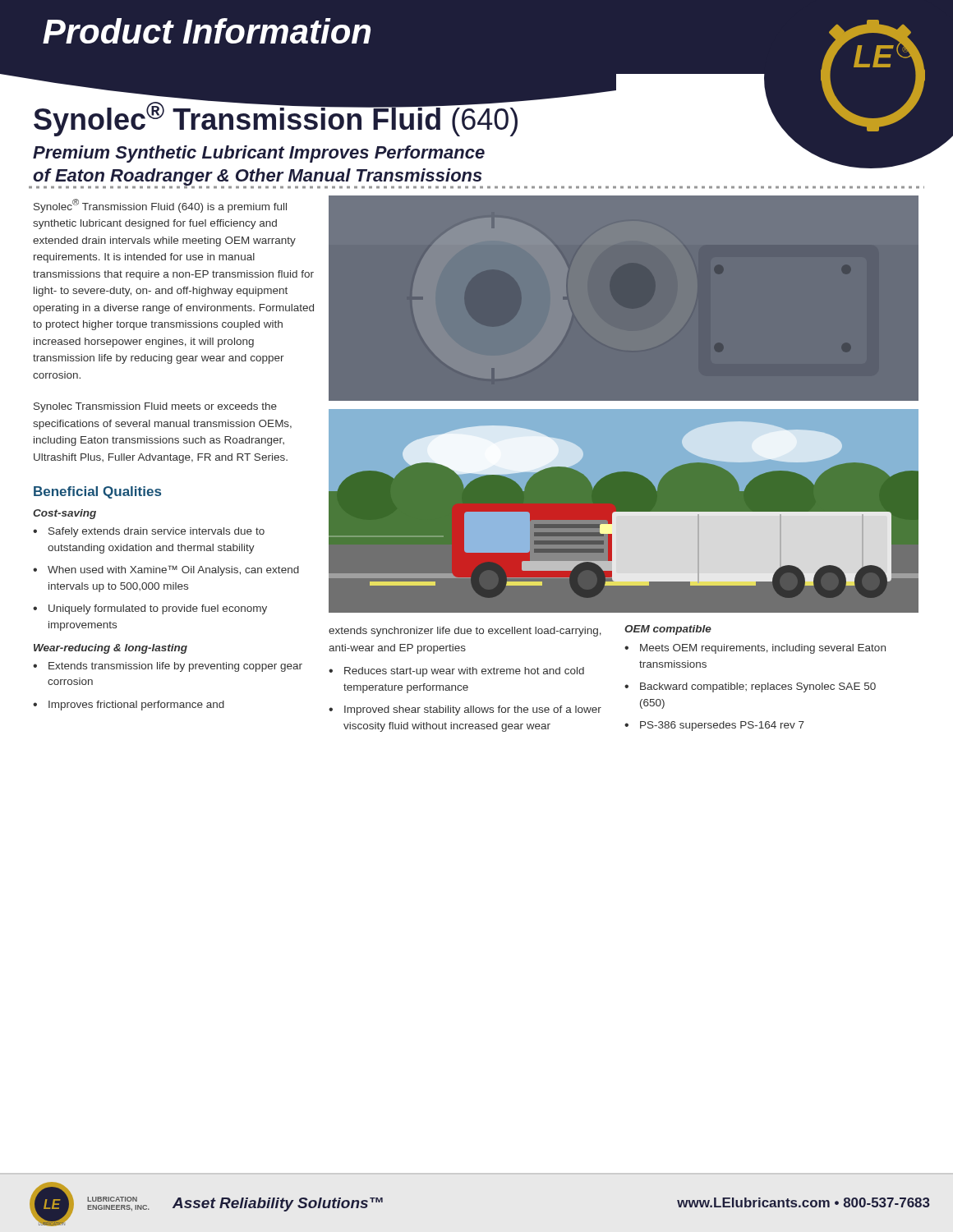Find the title that reads "Premium Synthetic Lubricant Improves Performanceof Eaton Roadranger &"
Image resolution: width=953 pixels, height=1232 pixels.
pos(259,164)
